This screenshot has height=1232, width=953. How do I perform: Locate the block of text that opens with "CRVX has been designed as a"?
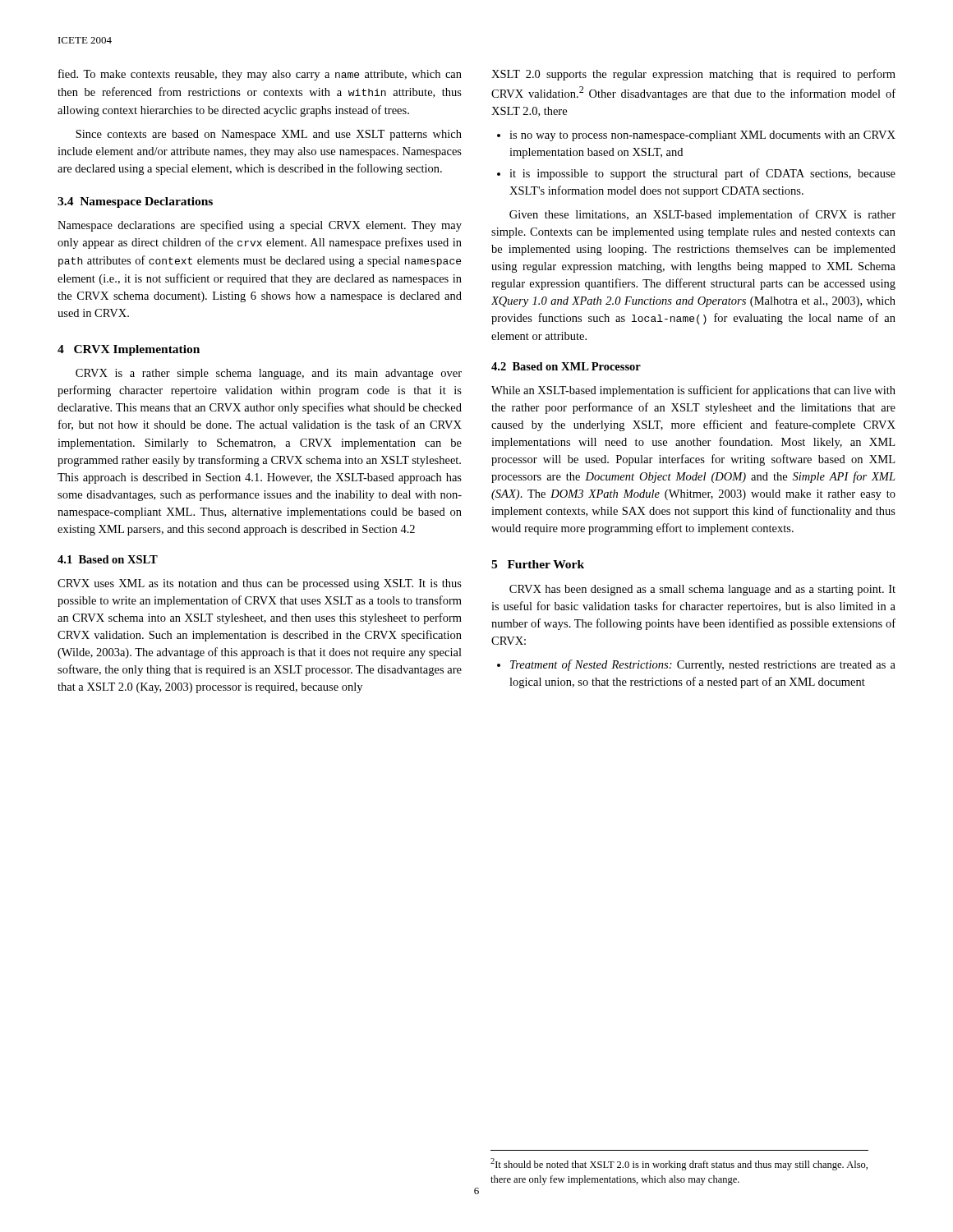click(x=693, y=615)
